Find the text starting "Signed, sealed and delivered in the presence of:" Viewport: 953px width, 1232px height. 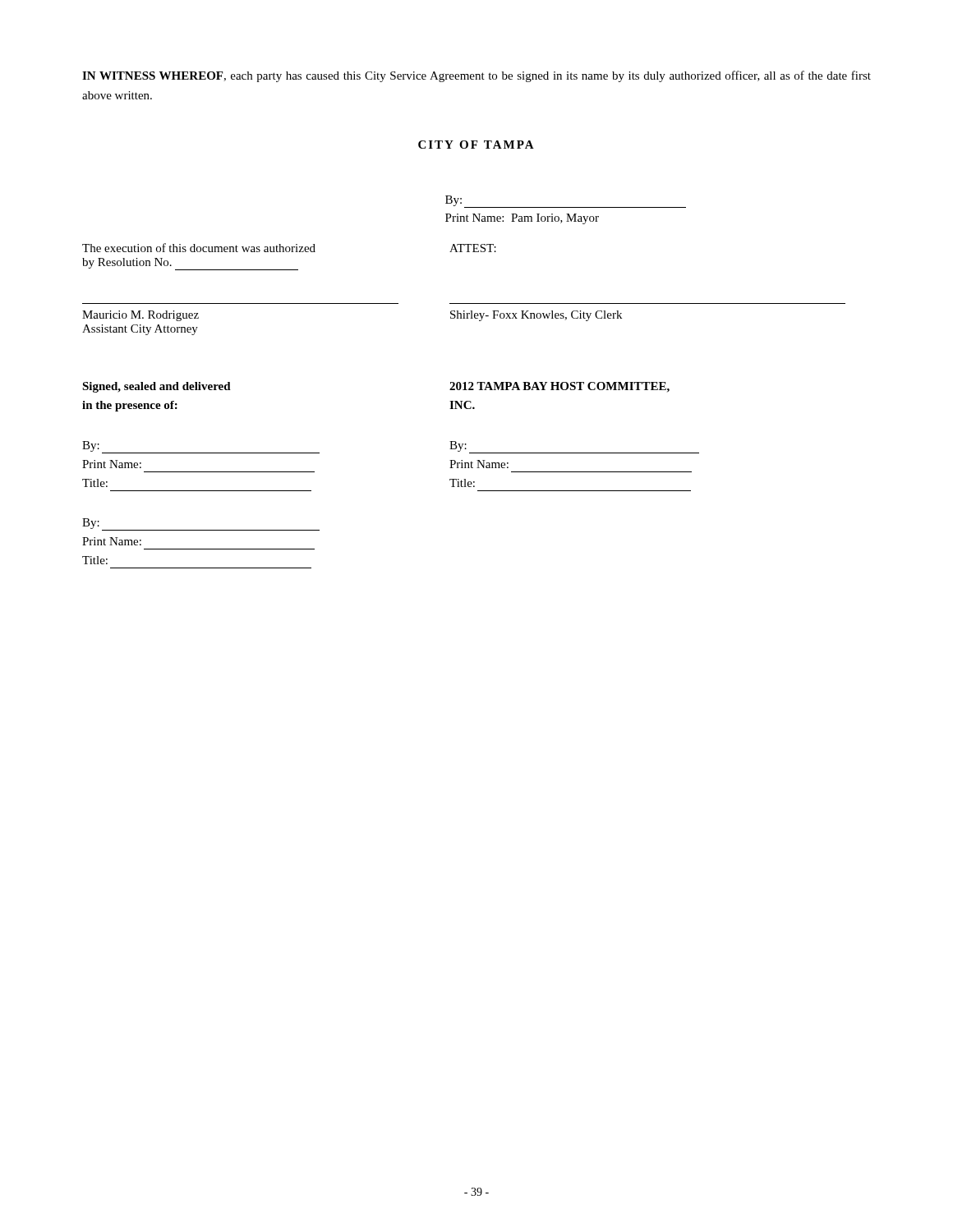pyautogui.click(x=476, y=391)
